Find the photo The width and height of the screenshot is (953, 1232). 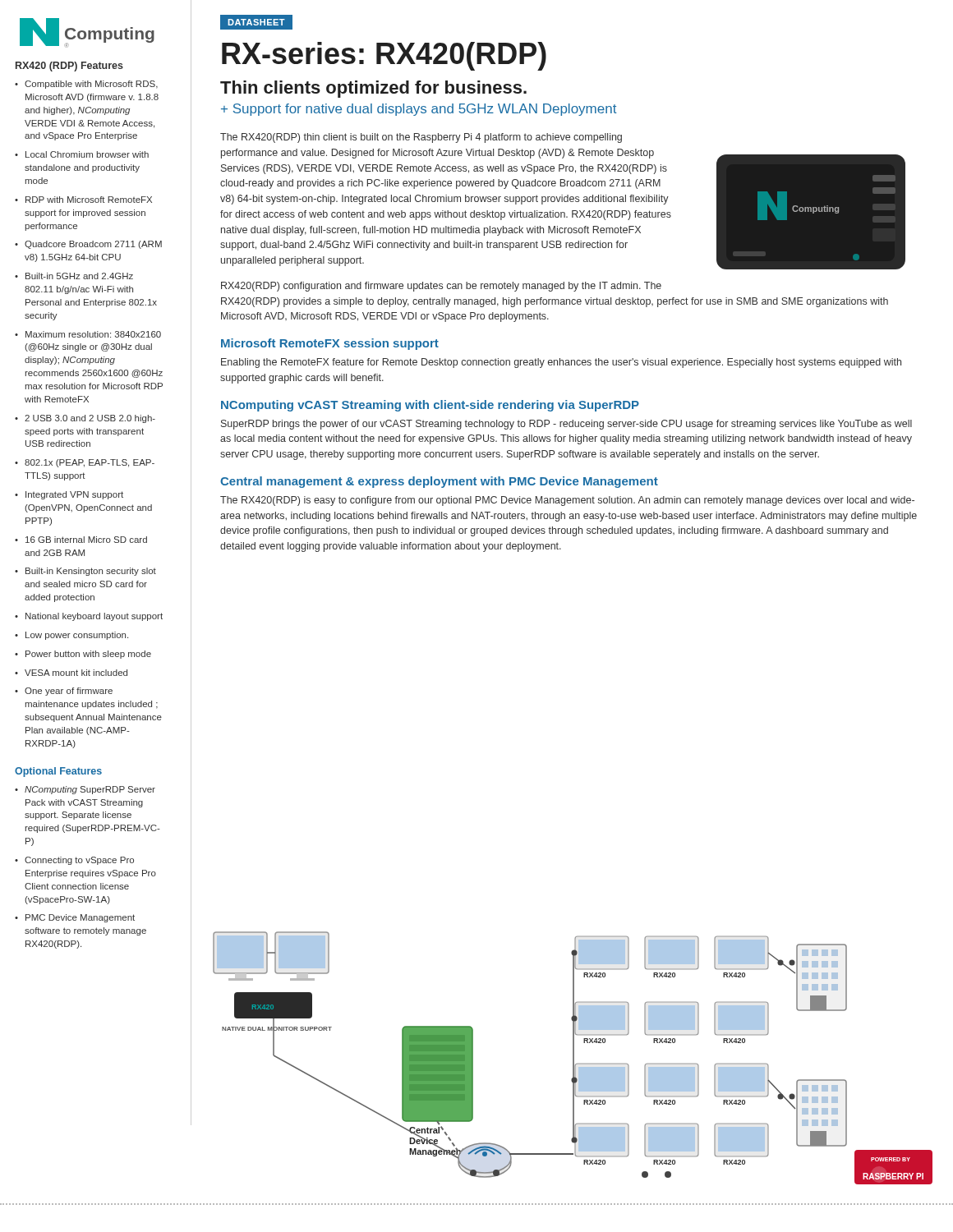(807, 206)
